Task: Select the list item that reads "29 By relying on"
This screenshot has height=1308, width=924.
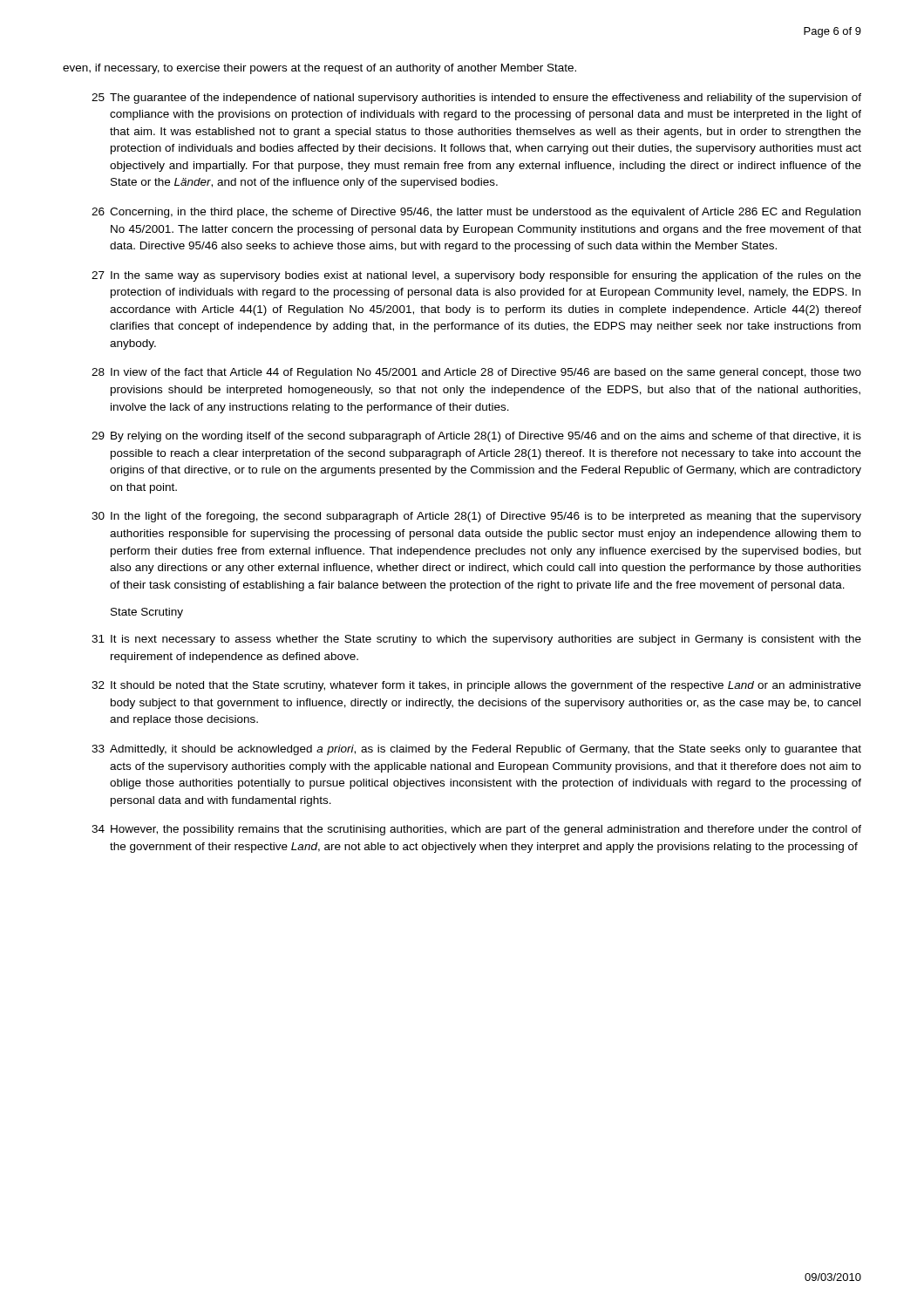Action: [462, 462]
